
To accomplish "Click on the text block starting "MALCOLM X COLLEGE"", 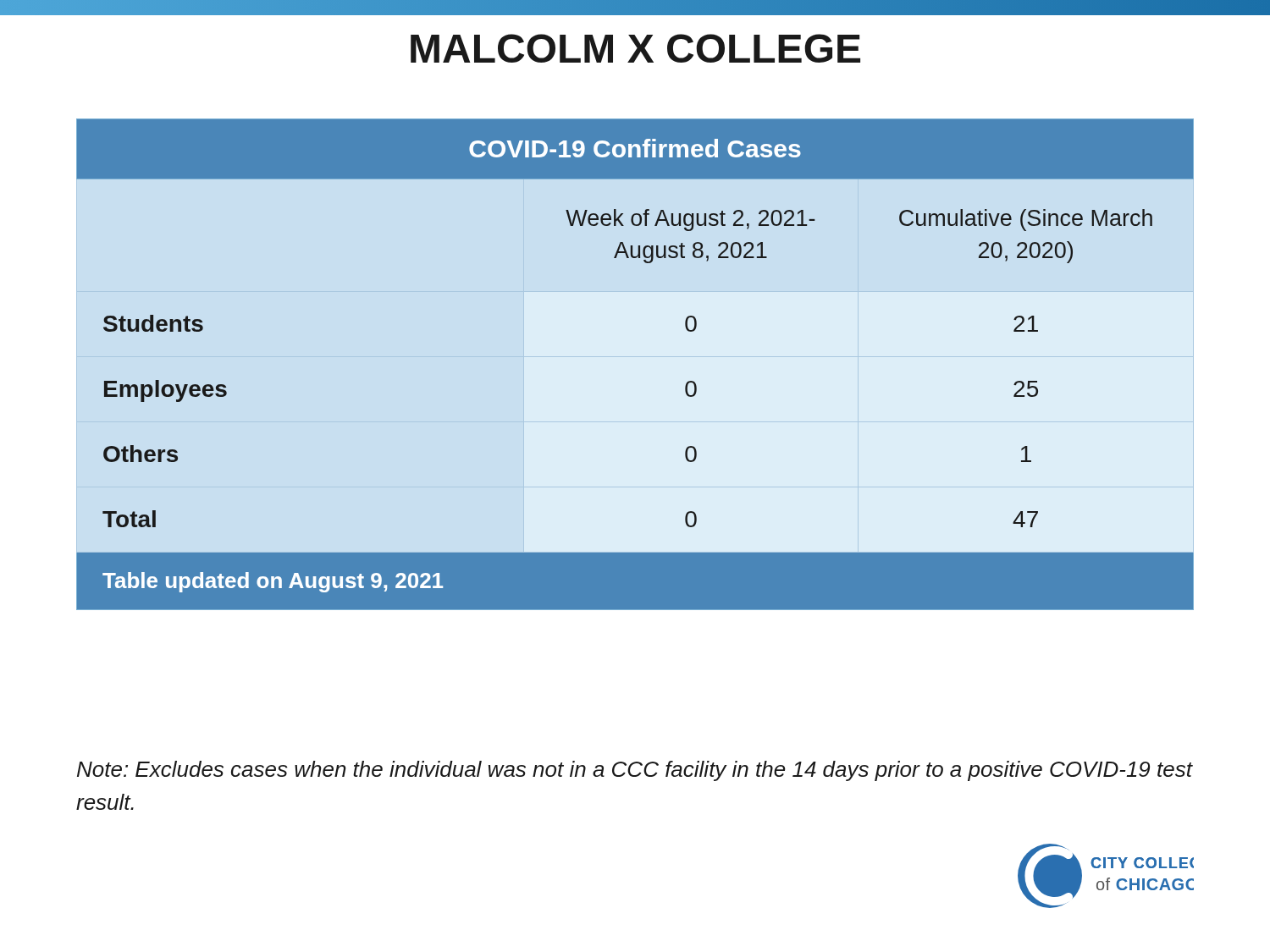I will point(635,49).
